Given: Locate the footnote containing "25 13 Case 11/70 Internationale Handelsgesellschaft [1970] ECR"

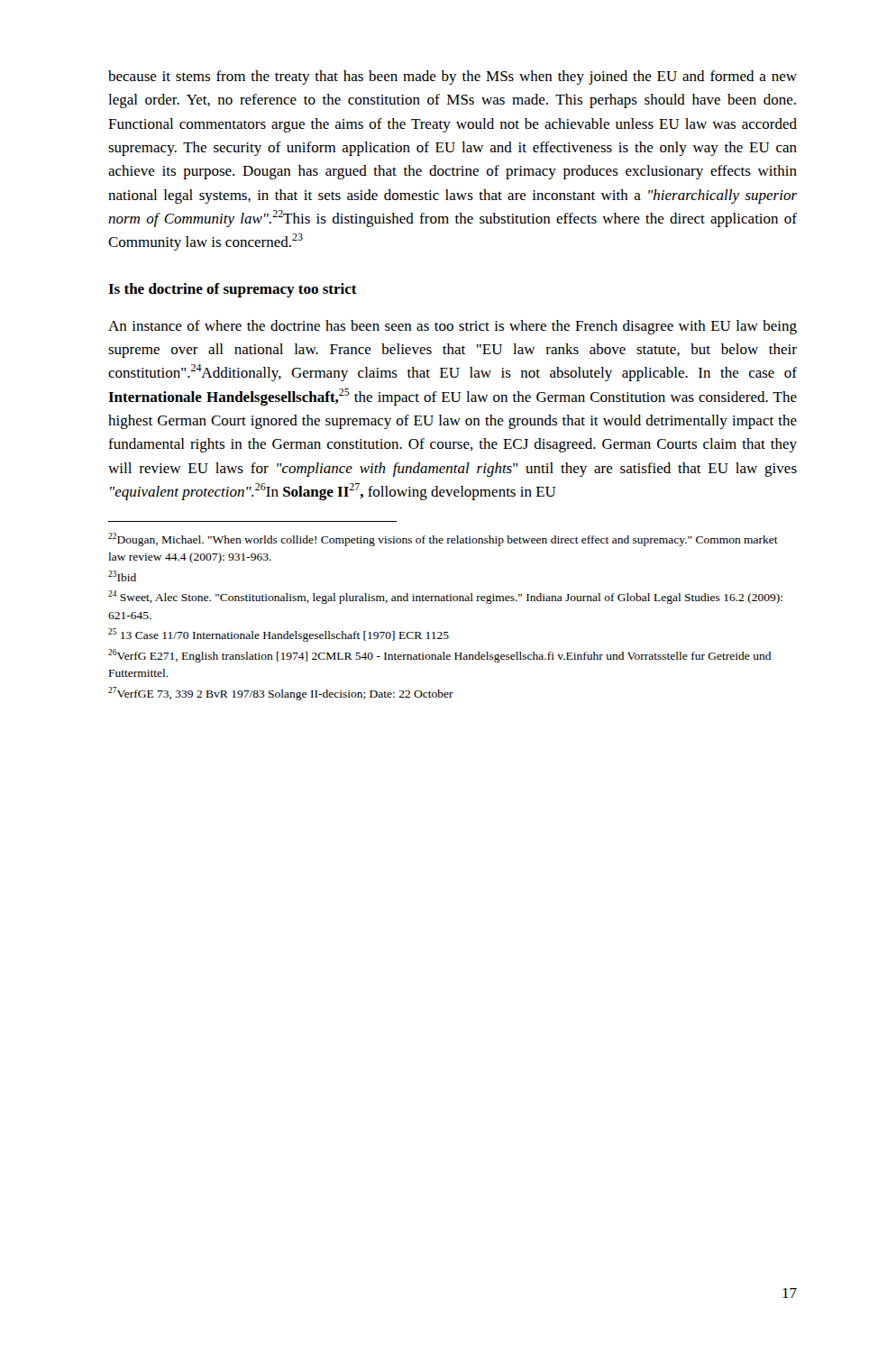Looking at the screenshot, I should [x=279, y=635].
